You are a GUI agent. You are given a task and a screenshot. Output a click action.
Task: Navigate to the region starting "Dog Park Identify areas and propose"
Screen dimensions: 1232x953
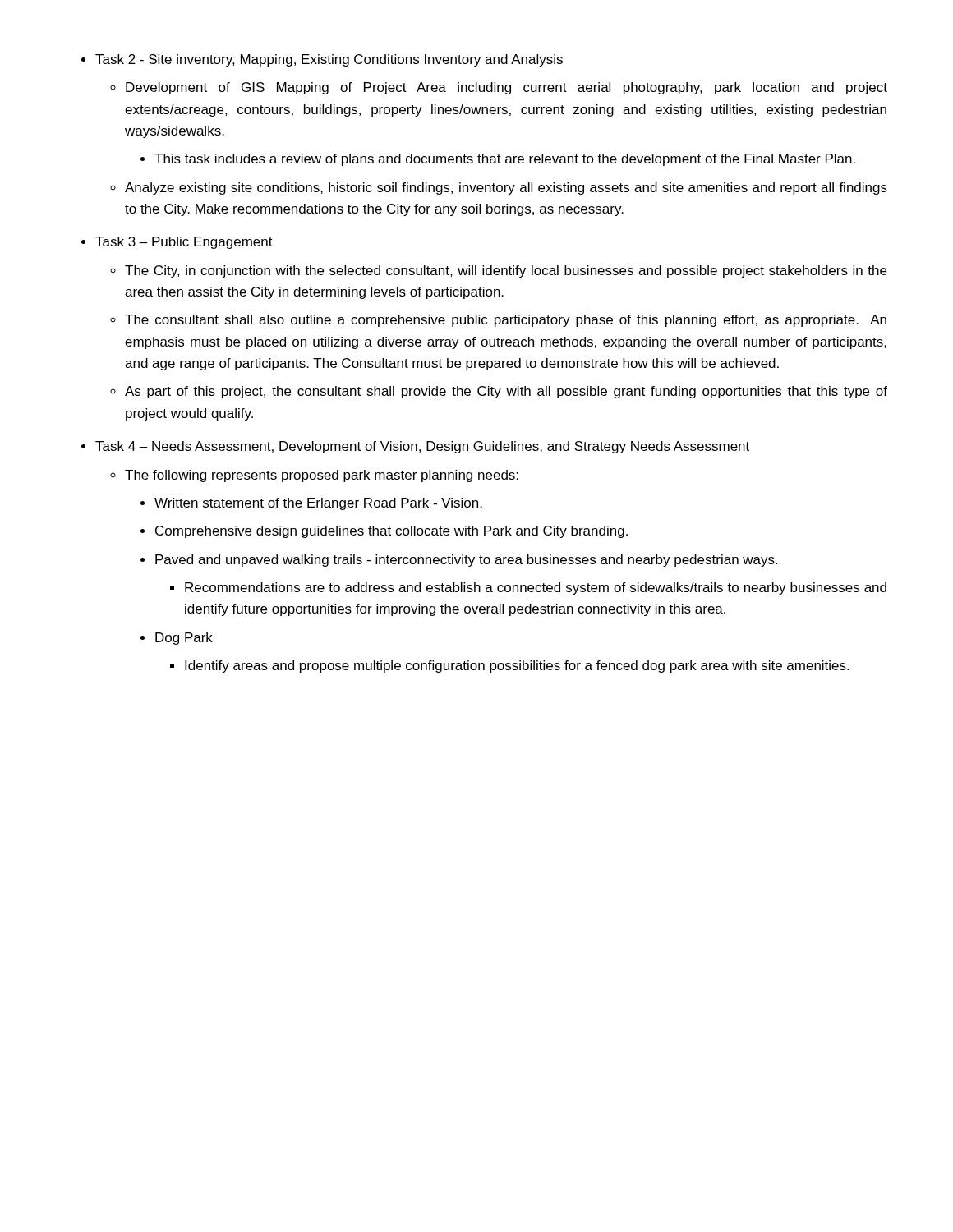click(x=521, y=653)
